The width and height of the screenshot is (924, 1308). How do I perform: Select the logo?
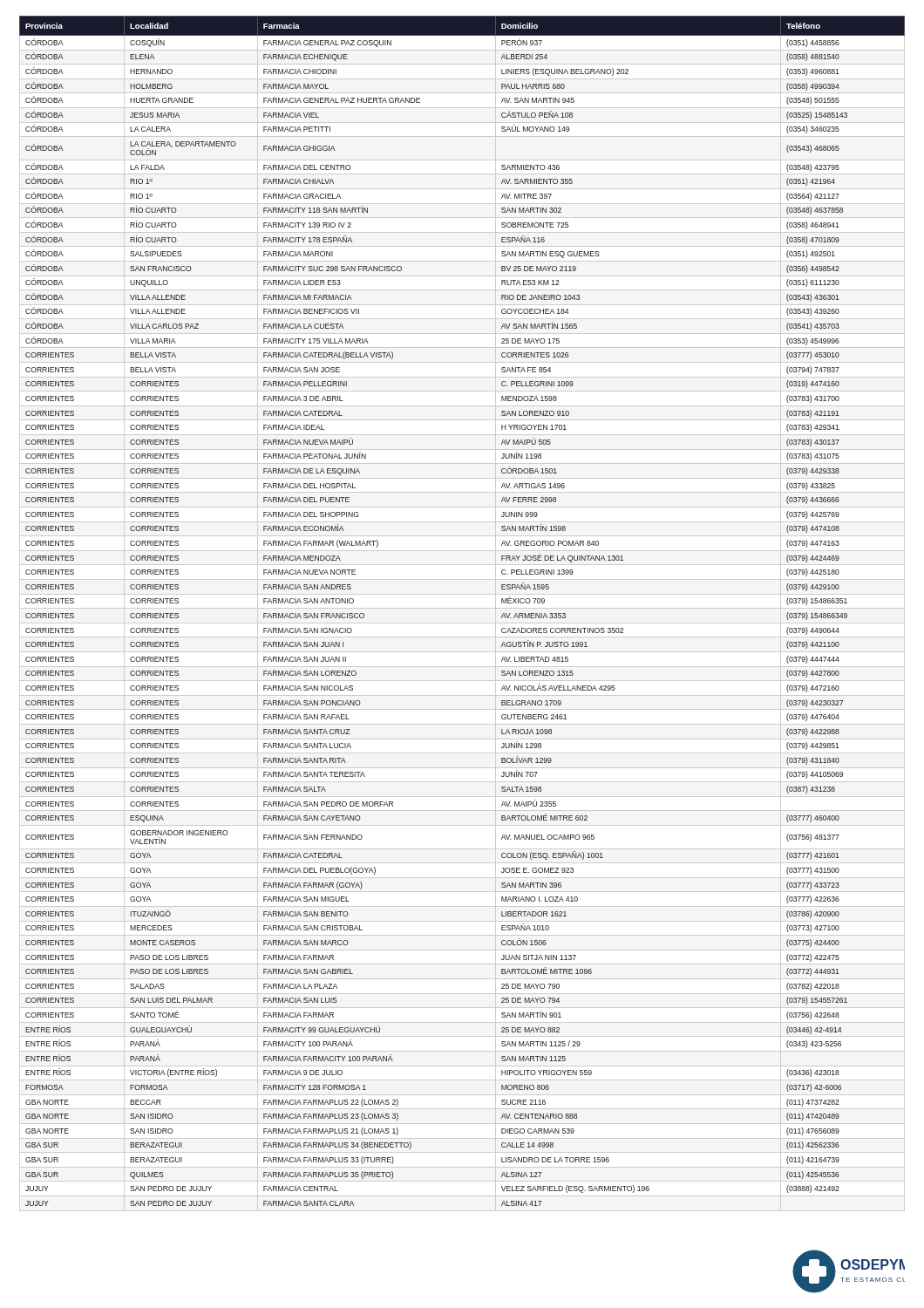(x=848, y=1271)
